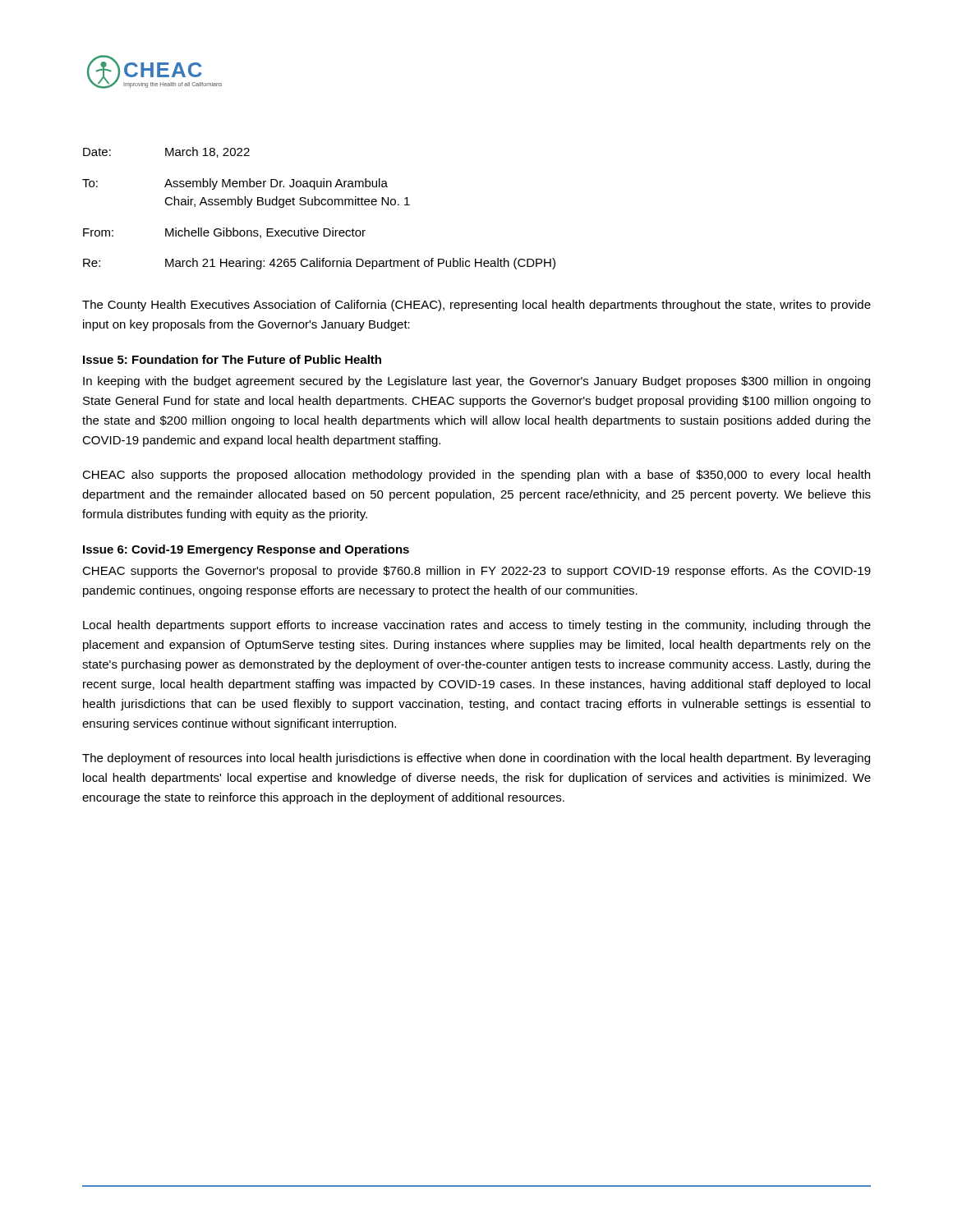The width and height of the screenshot is (953, 1232).
Task: Find the block on this page that starts "Local health departments support efforts to"
Action: coord(476,673)
